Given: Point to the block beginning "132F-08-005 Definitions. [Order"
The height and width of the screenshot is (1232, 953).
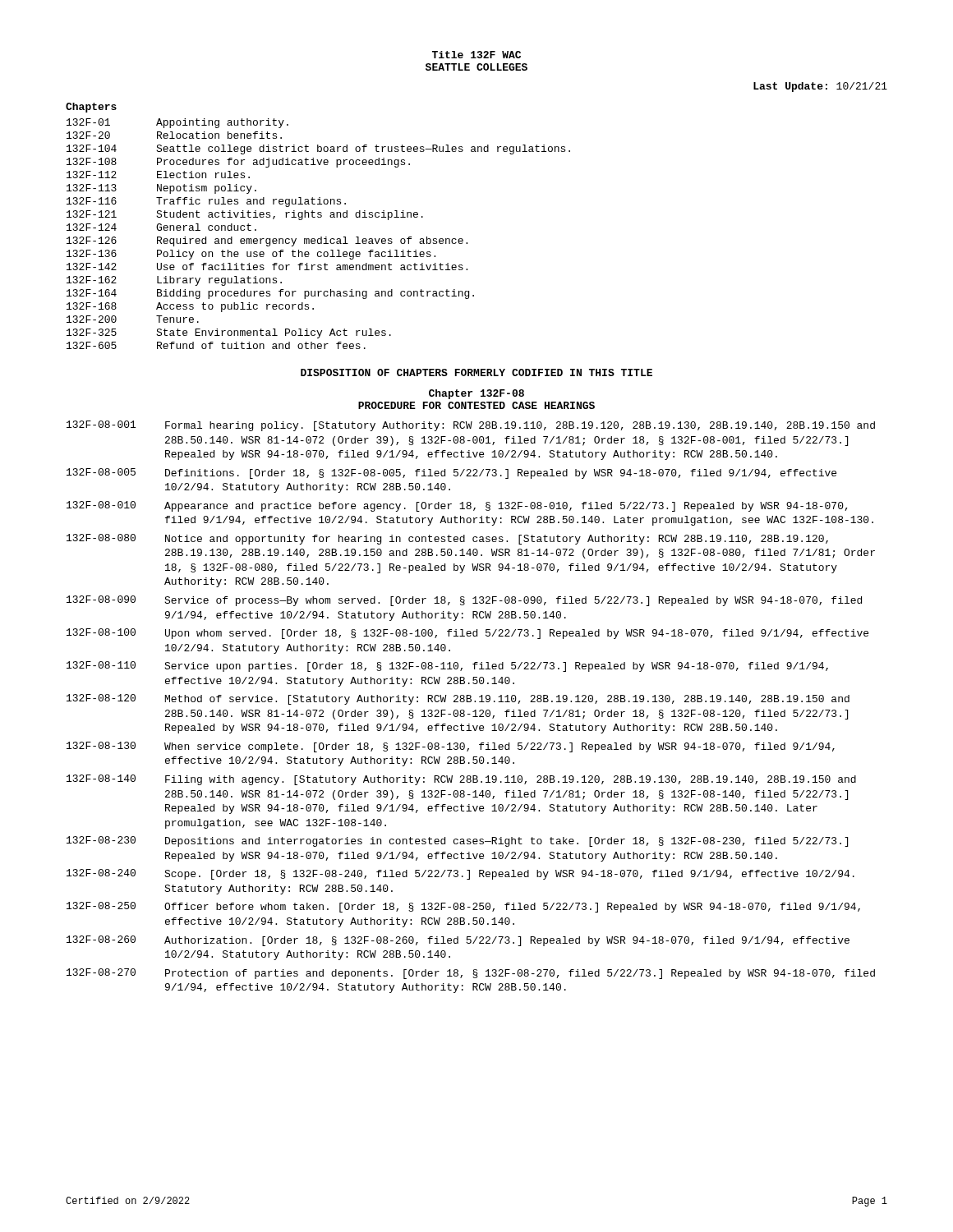Looking at the screenshot, I should [x=476, y=481].
